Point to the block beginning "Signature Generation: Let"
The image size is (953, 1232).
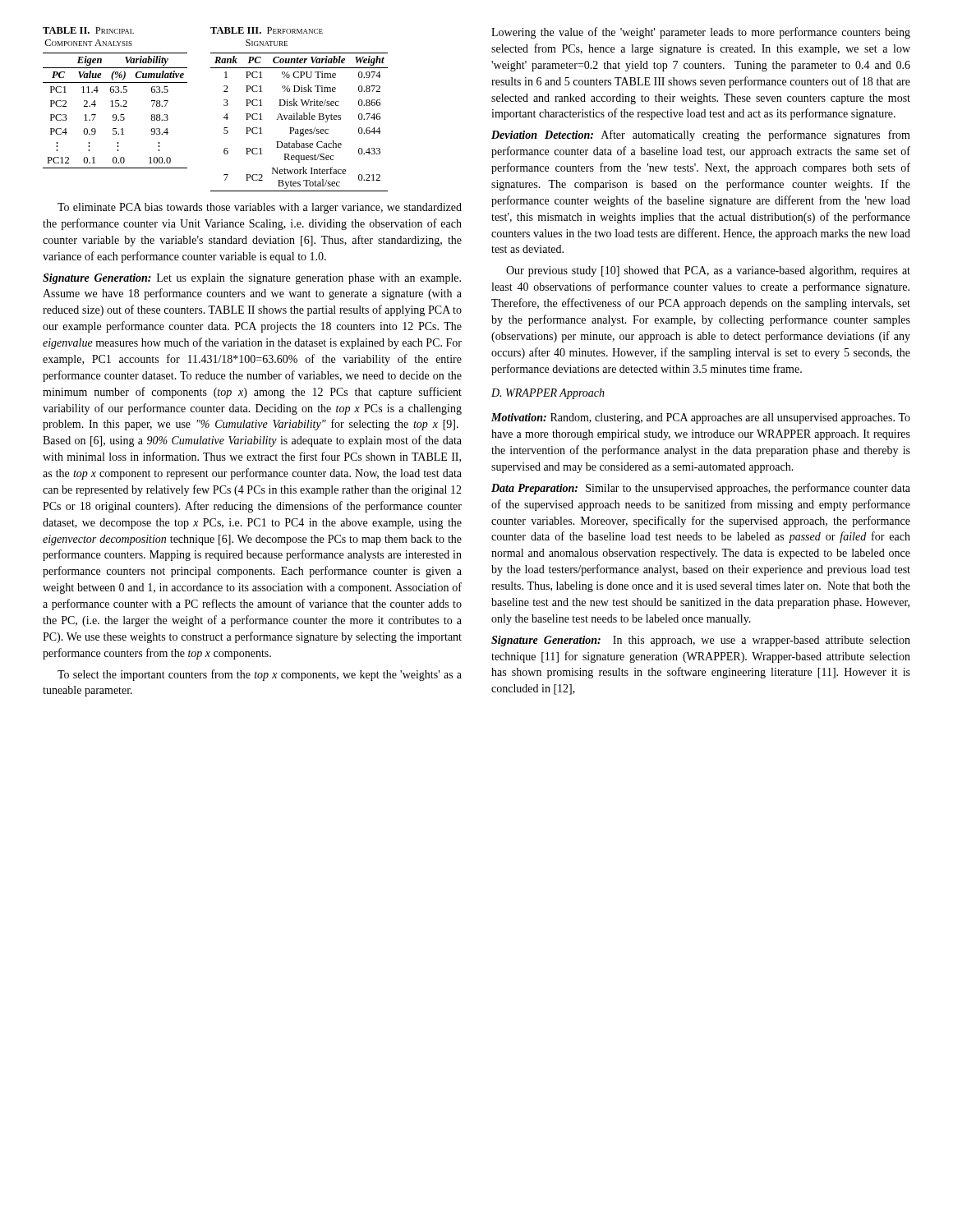point(252,465)
